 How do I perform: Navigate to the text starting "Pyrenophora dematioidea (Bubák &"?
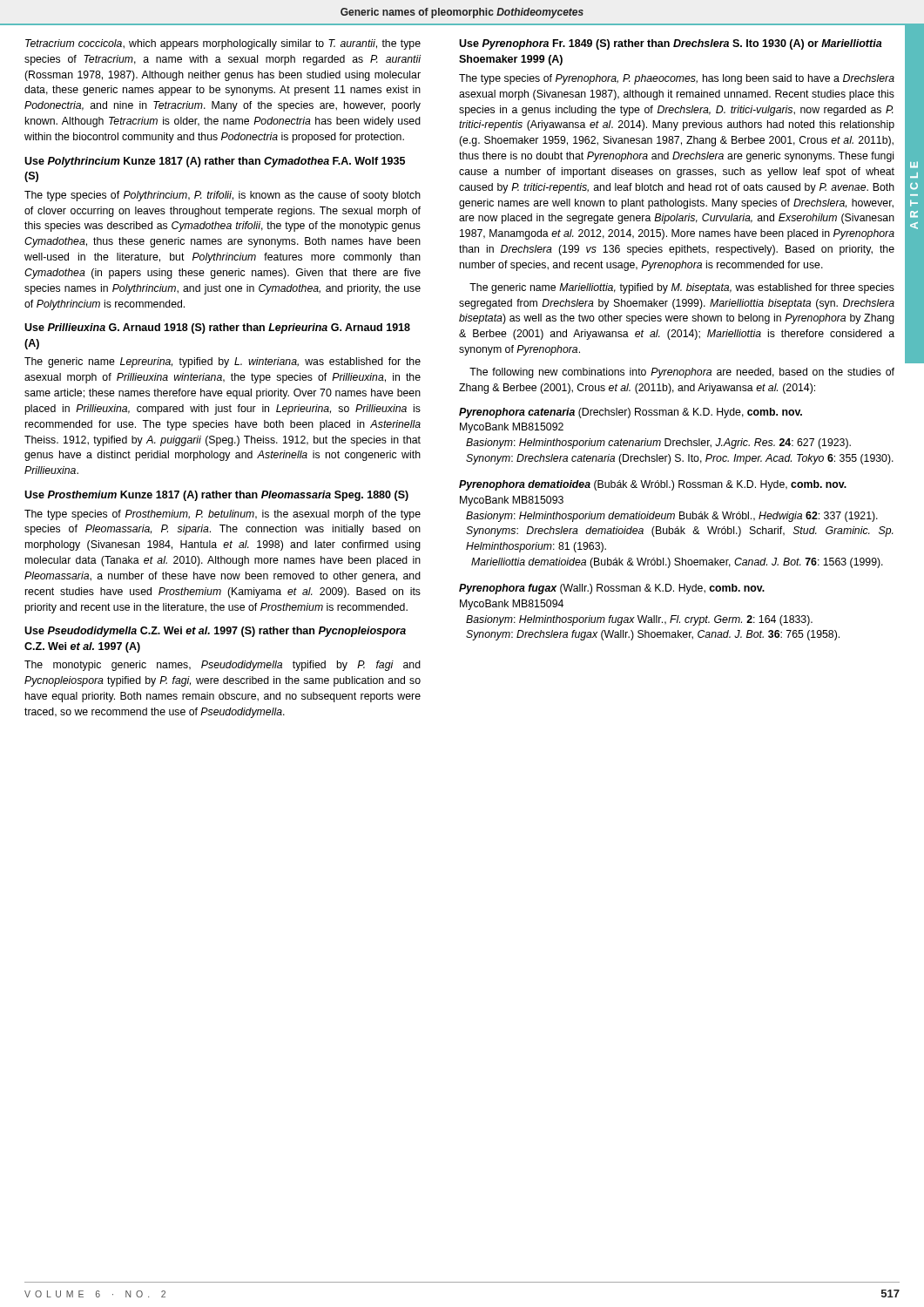pos(677,524)
